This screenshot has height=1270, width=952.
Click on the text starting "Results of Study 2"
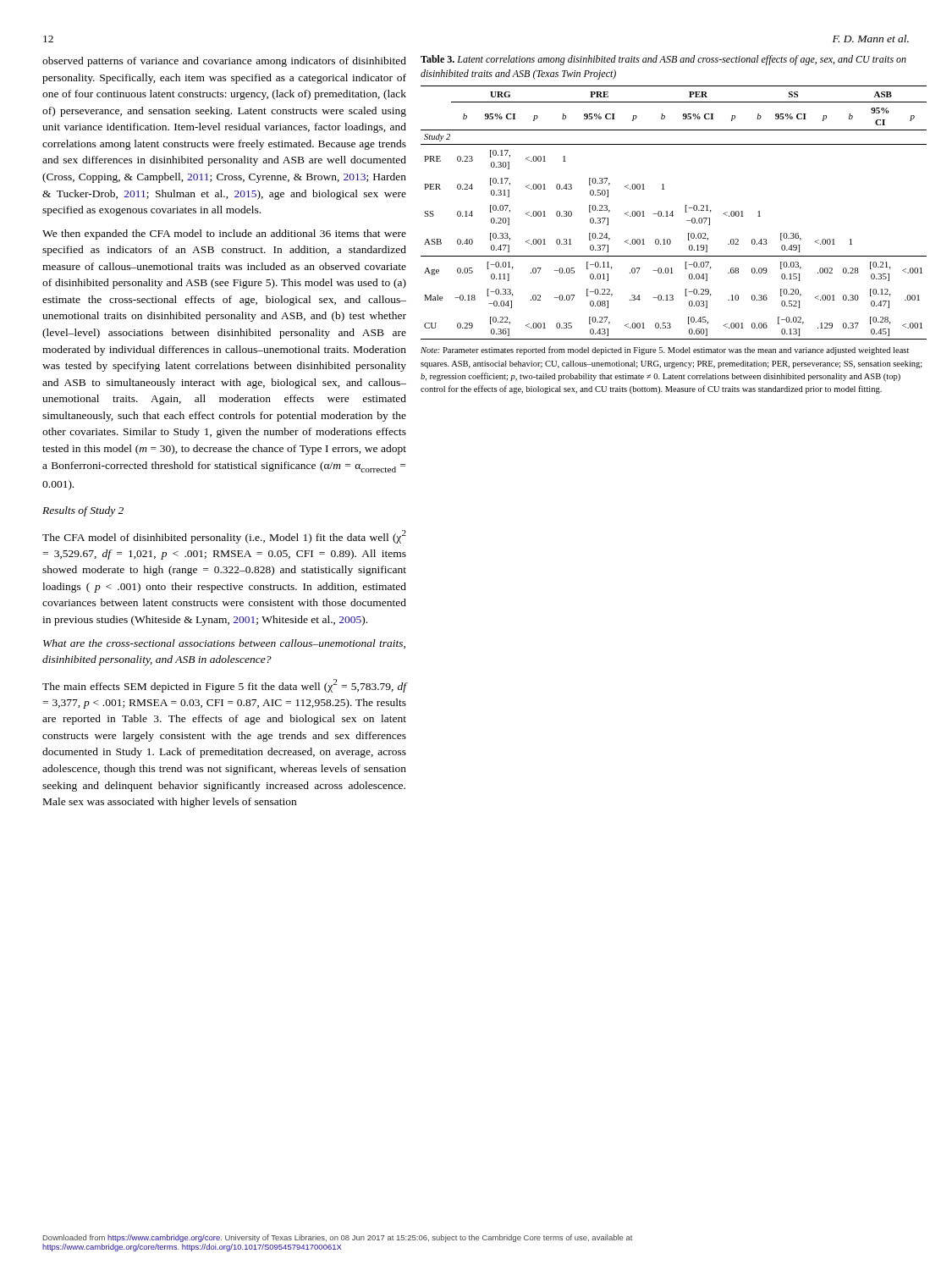coord(83,511)
